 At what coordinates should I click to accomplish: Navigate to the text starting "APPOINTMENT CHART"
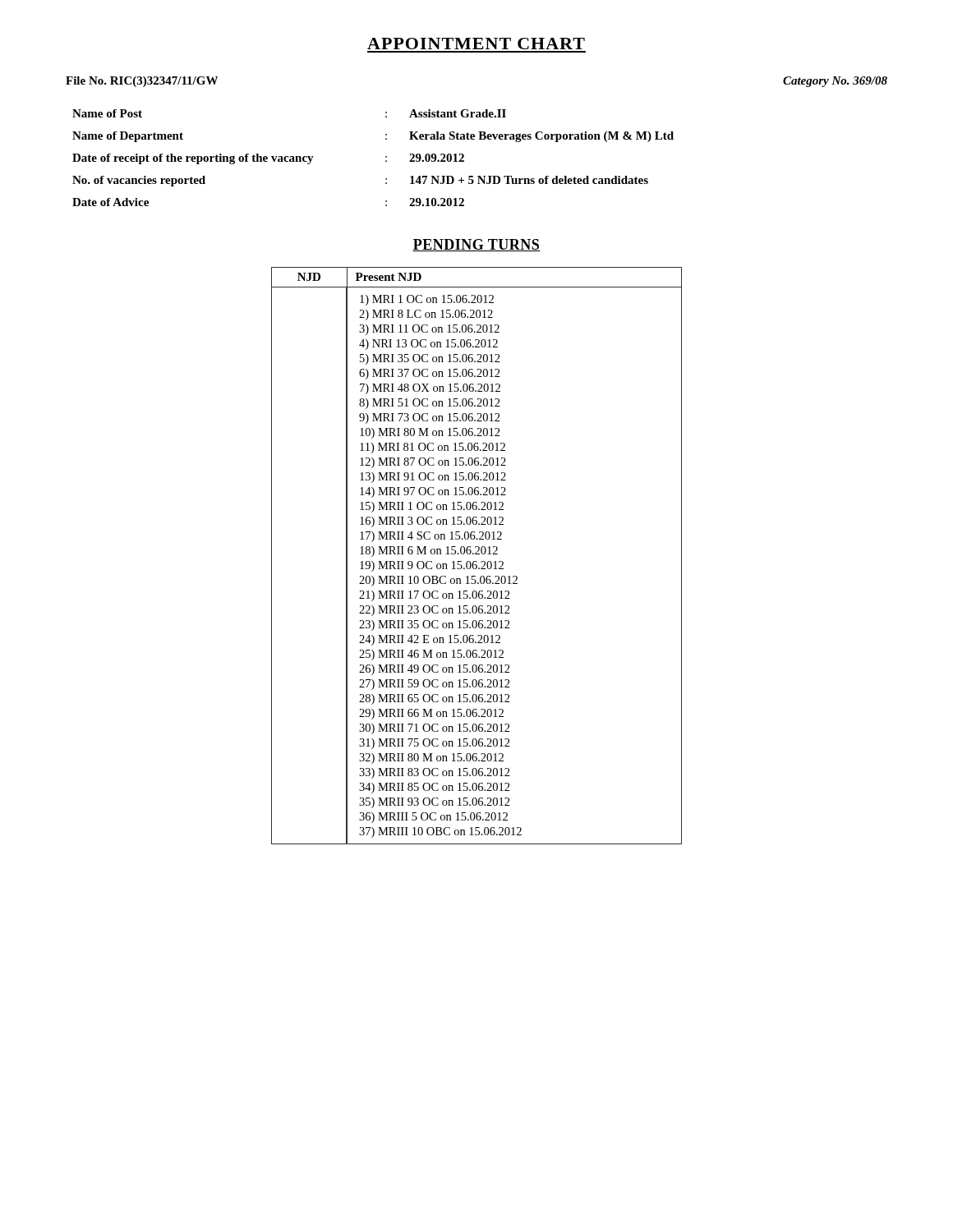[476, 43]
